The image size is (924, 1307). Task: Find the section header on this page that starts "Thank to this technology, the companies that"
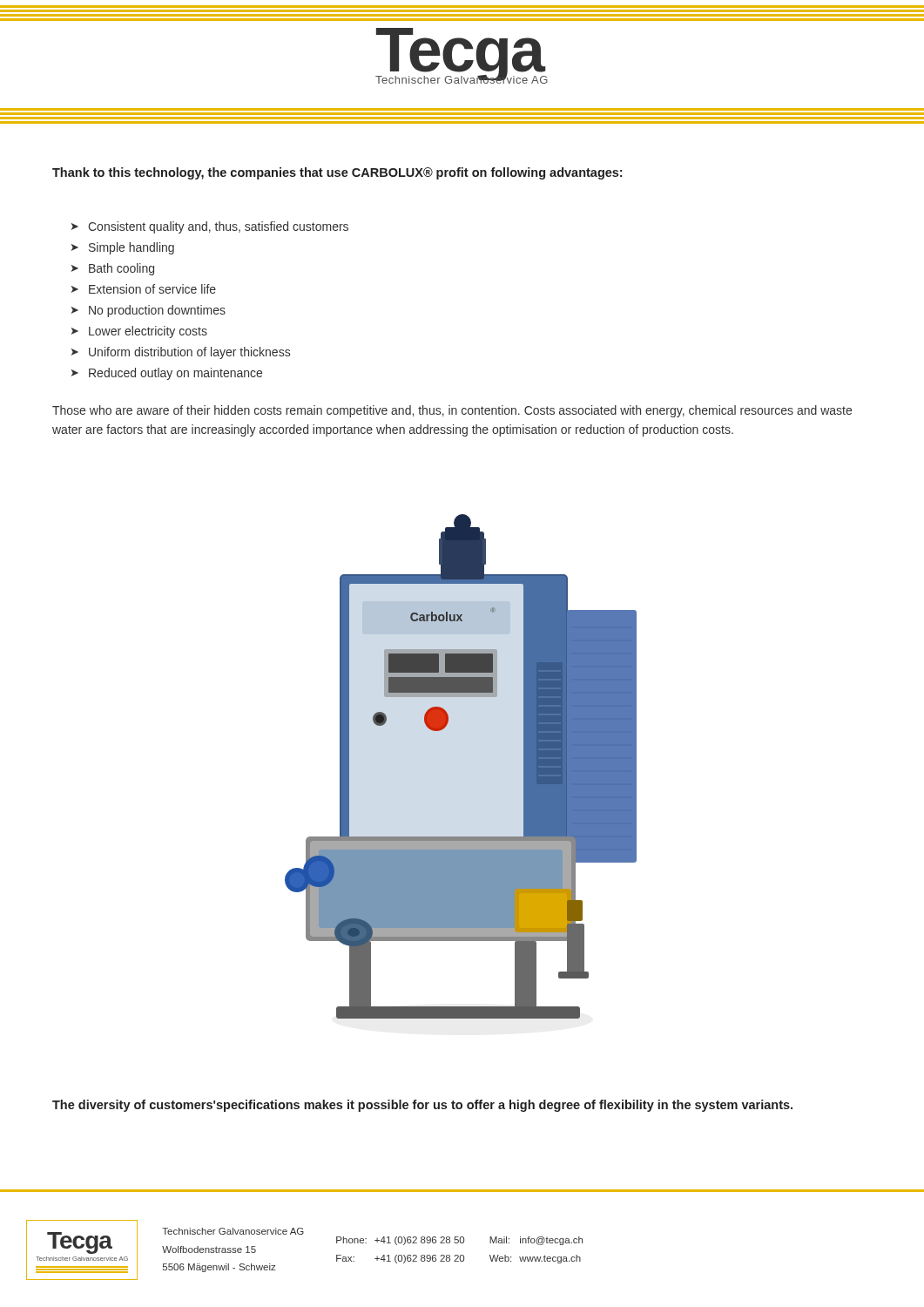click(x=462, y=173)
